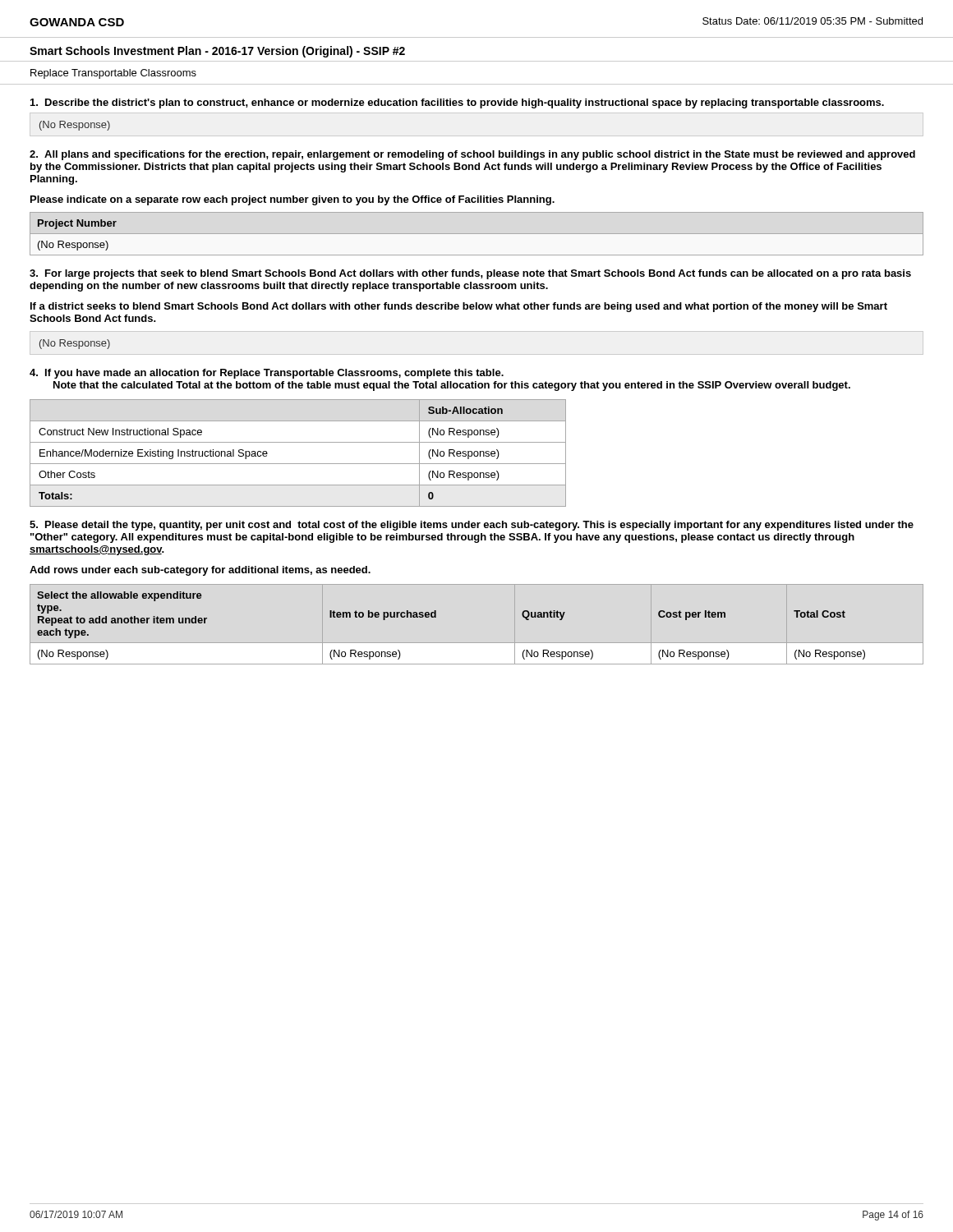This screenshot has height=1232, width=953.
Task: Find the block on this page that starts "Please indicate on a separate"
Action: coord(292,199)
